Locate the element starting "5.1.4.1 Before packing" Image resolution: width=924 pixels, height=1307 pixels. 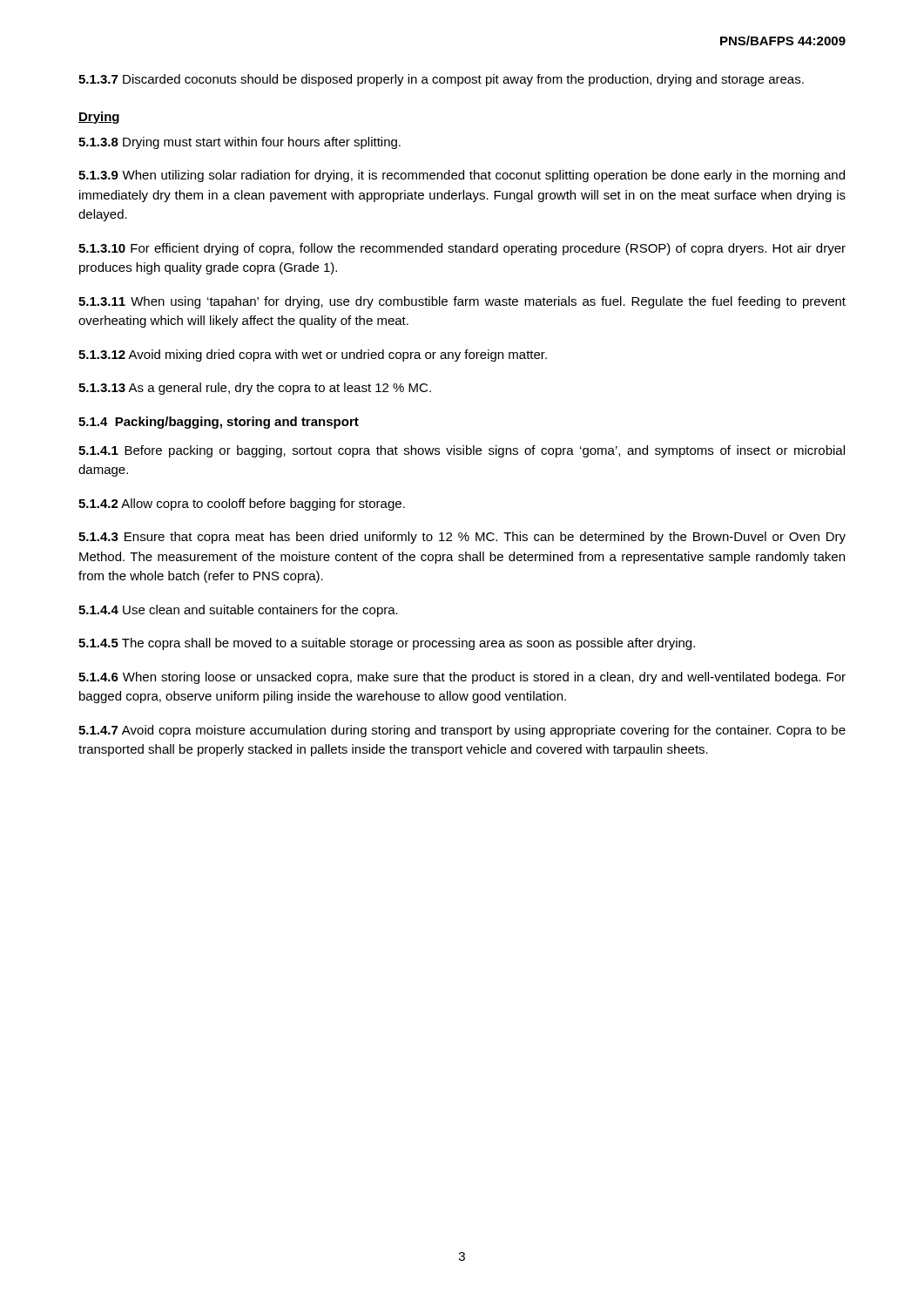pos(462,459)
